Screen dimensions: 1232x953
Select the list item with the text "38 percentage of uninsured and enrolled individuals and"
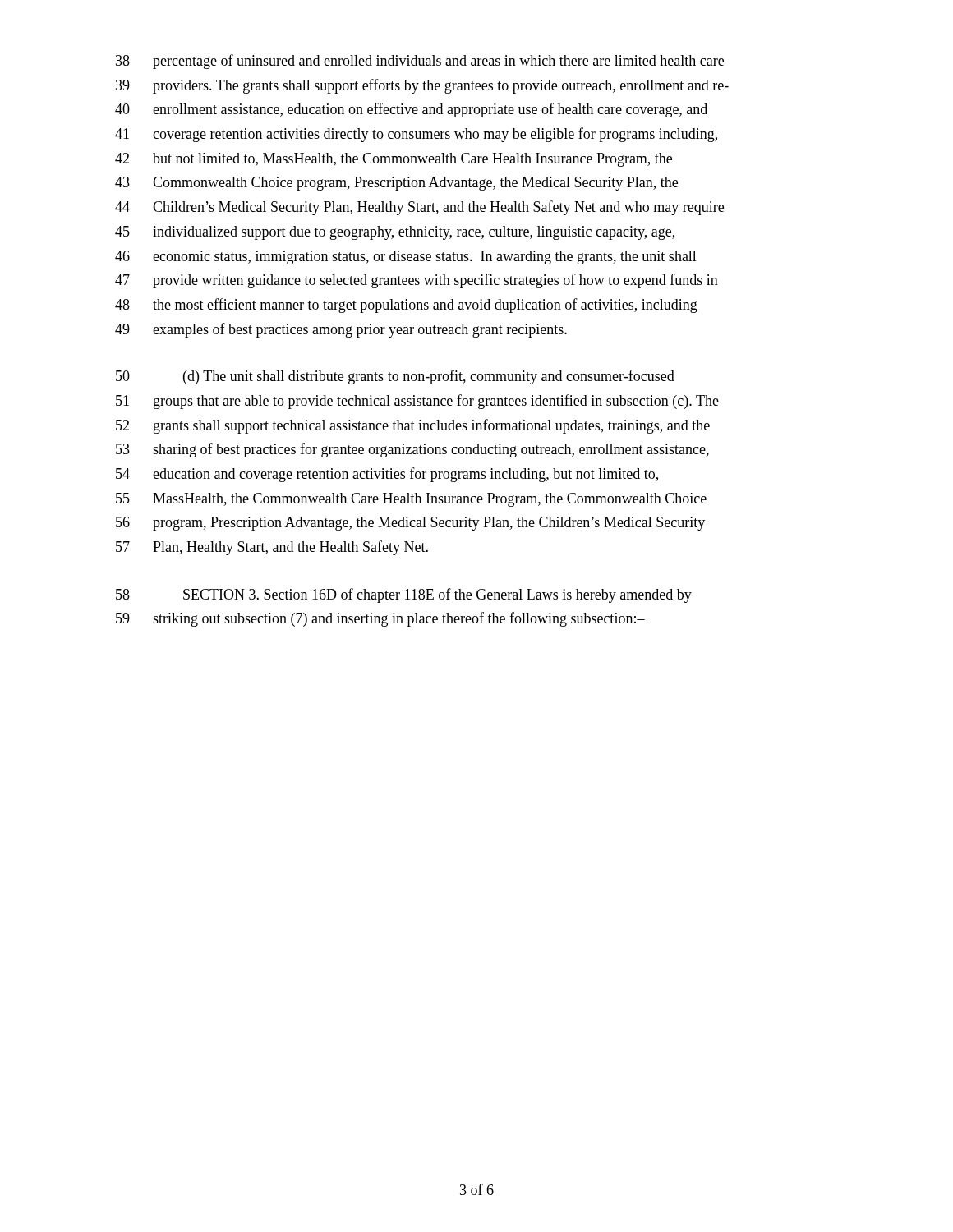[481, 61]
